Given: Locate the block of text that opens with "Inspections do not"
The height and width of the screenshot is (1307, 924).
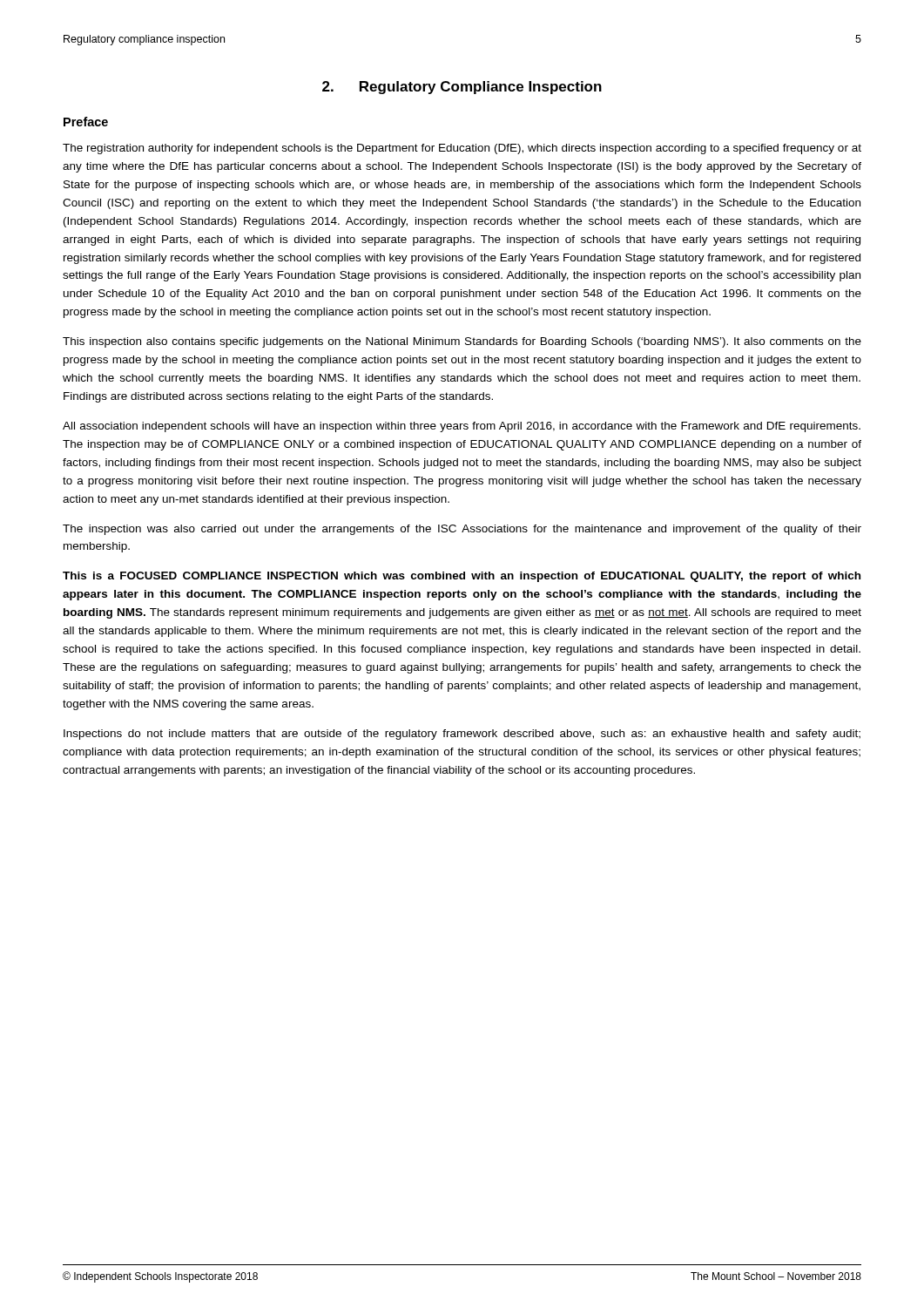Looking at the screenshot, I should point(462,752).
